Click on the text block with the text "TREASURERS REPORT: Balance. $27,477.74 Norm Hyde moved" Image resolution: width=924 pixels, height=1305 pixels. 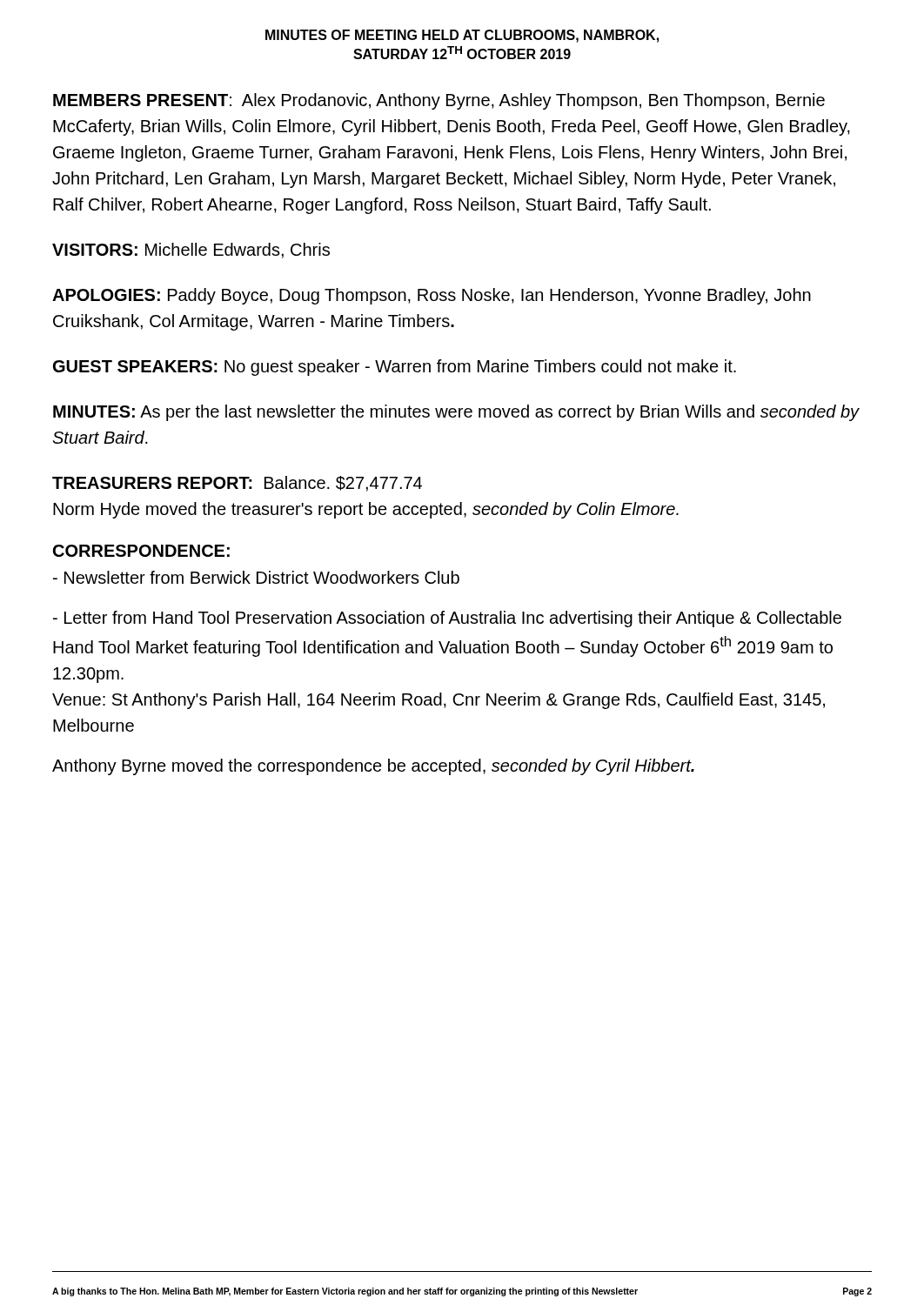[462, 496]
